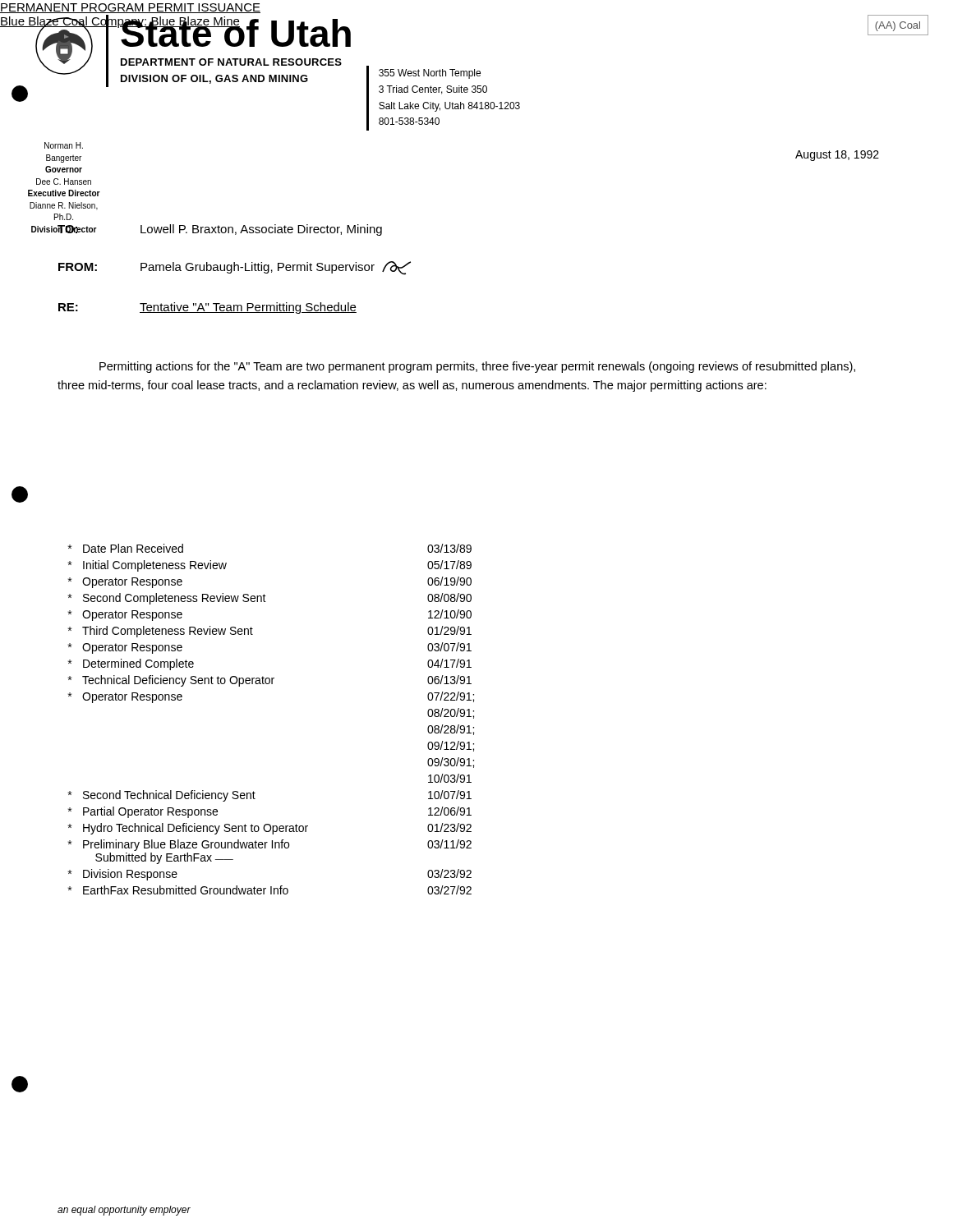The width and height of the screenshot is (953, 1232).
Task: Find the list item with the text "* Operator Response 12/10/90"
Action: [x=125, y=615]
